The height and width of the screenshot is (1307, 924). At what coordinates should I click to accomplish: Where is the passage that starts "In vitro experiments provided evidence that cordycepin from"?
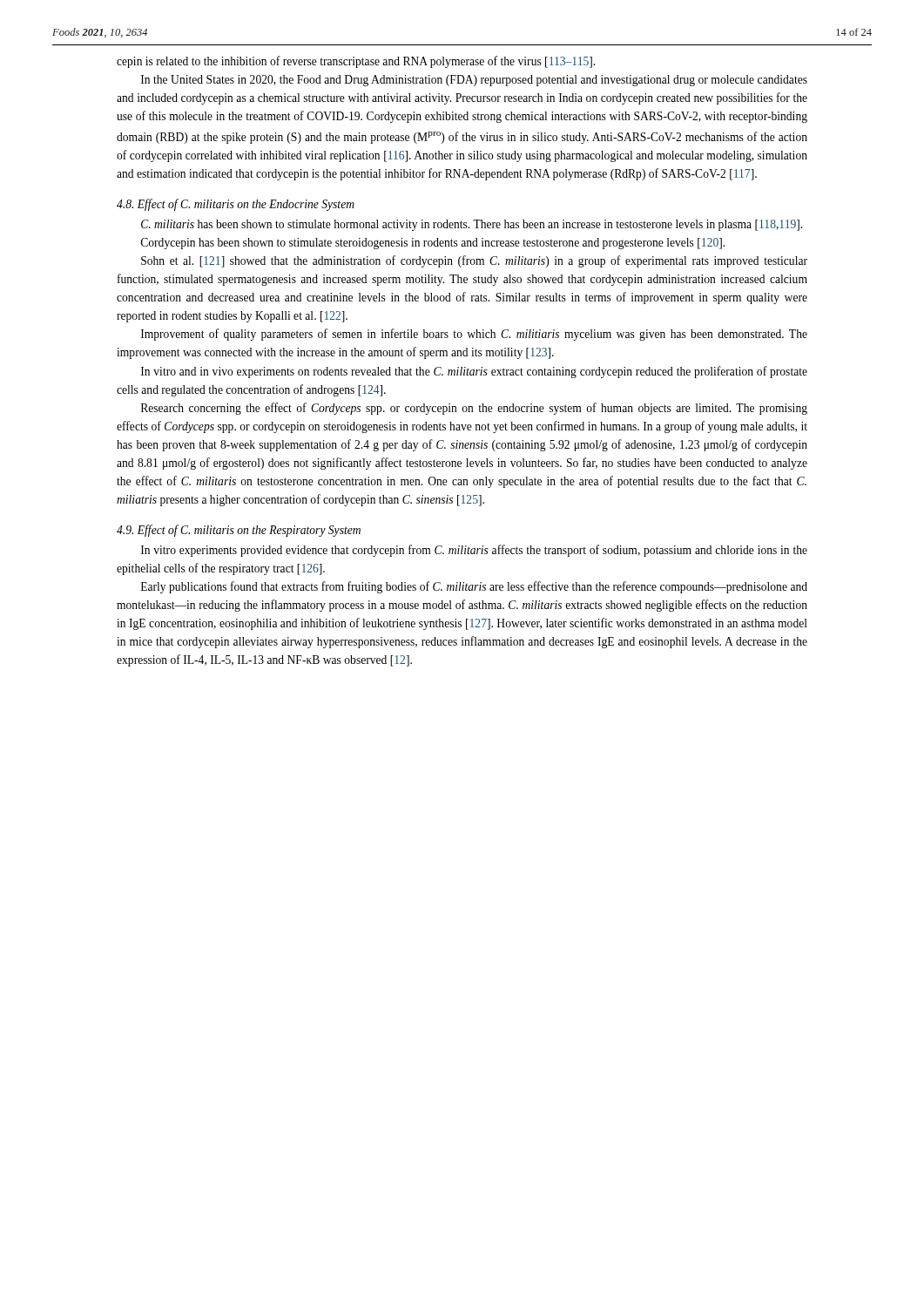point(462,560)
